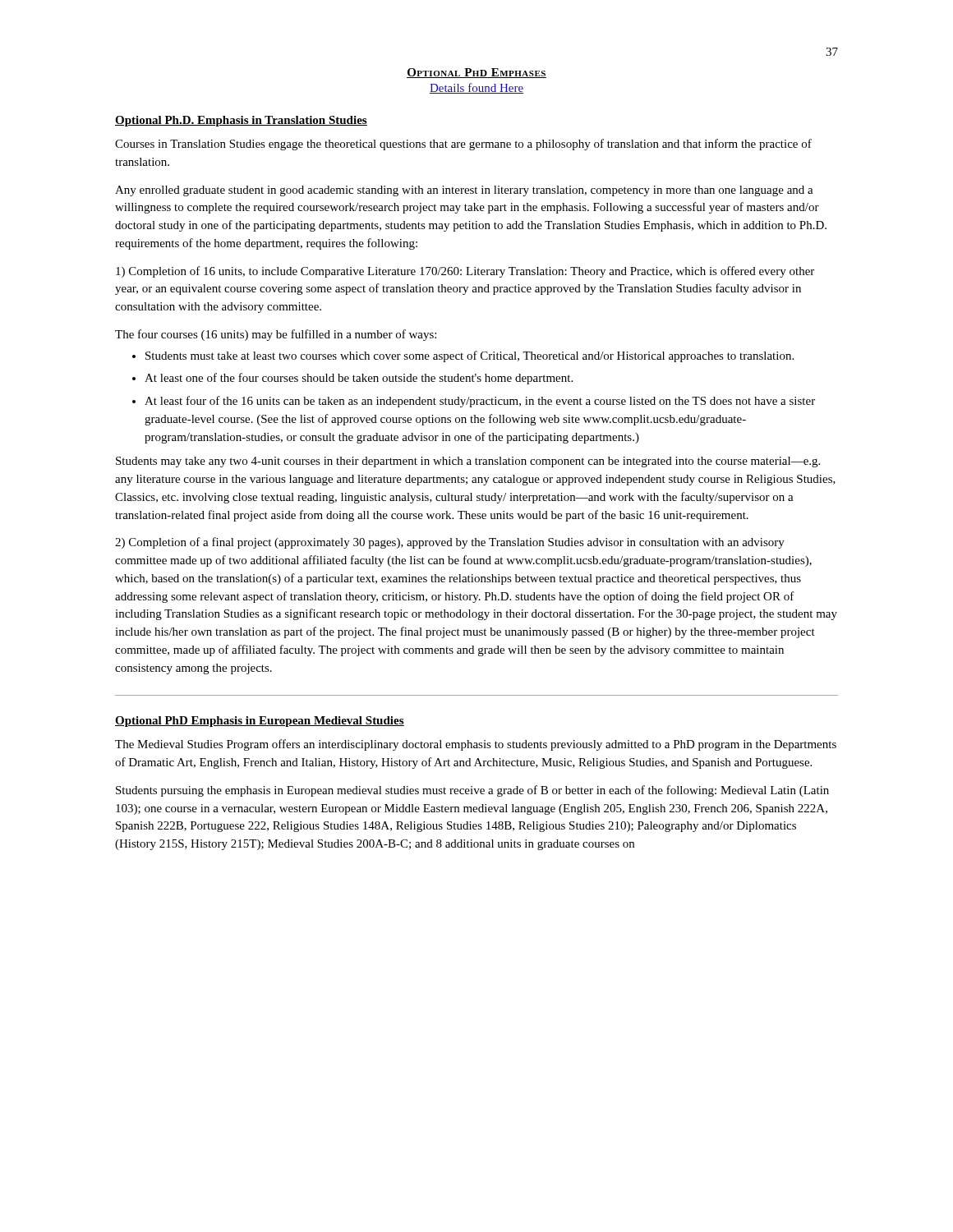Find the text block containing "Students may take any two 4-unit courses in"
The image size is (953, 1232).
point(475,488)
